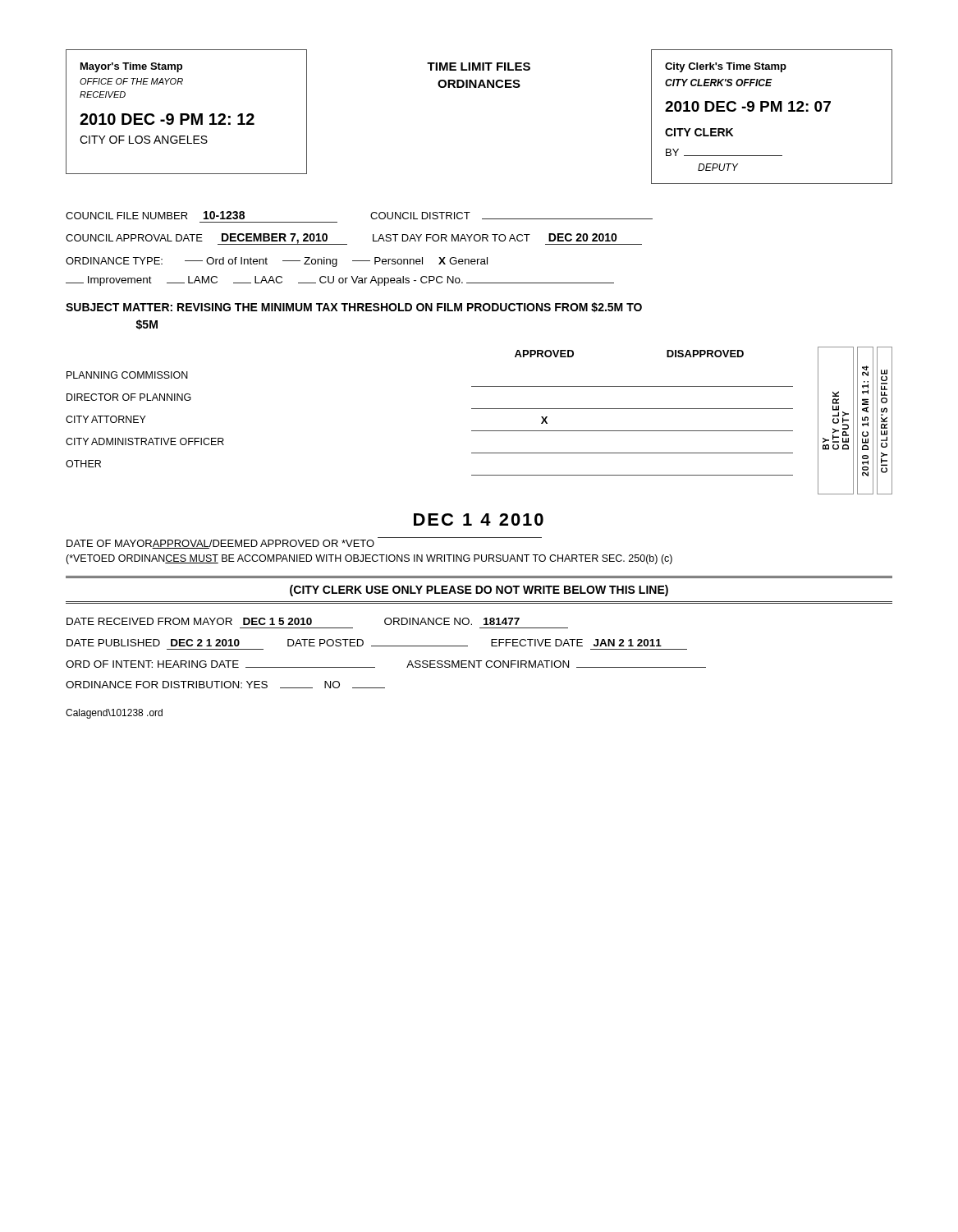Point to the block beginning "DATE RECEIVED FROM MAYOR"

317,622
